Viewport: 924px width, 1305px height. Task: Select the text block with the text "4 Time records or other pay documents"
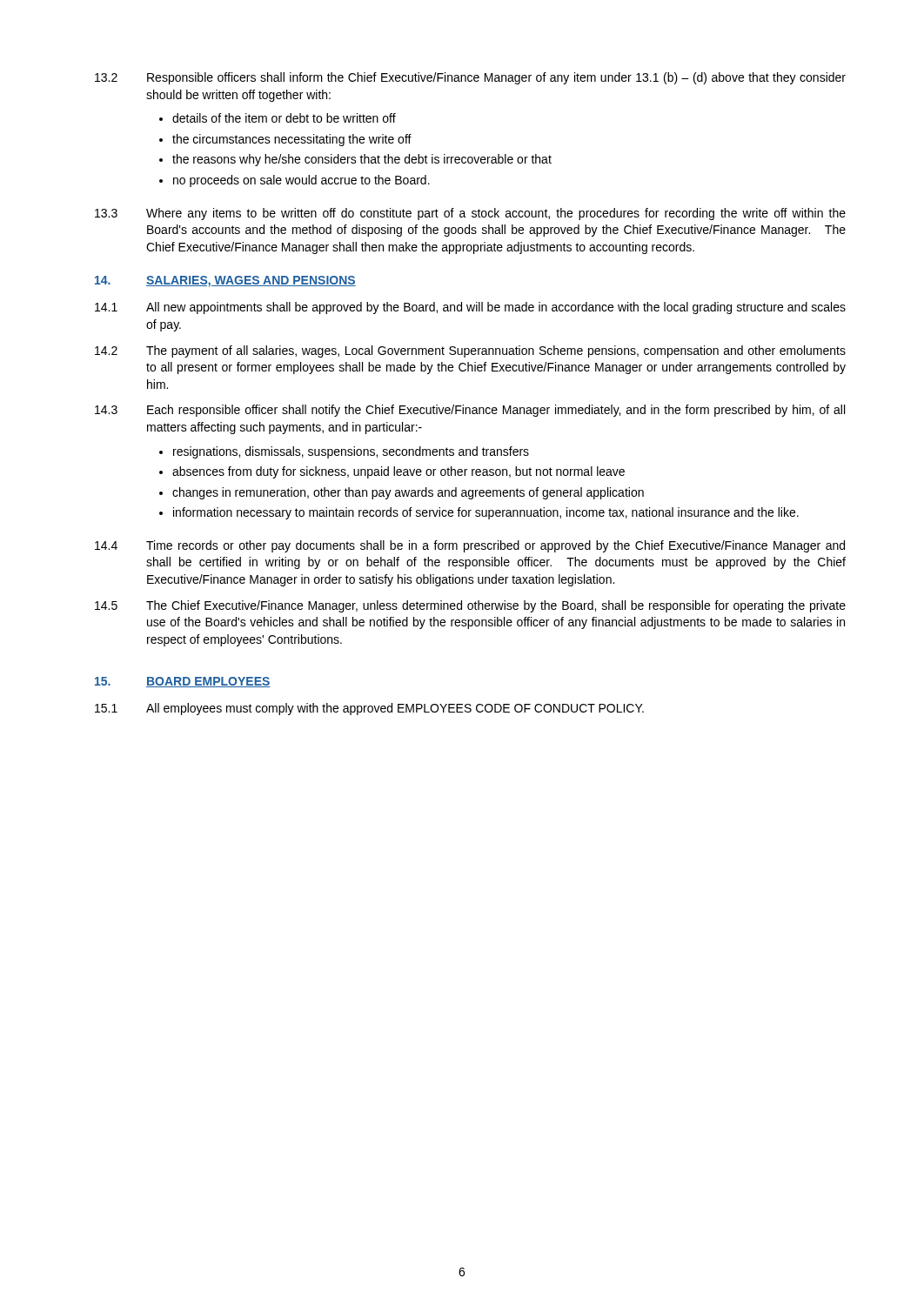click(x=470, y=563)
